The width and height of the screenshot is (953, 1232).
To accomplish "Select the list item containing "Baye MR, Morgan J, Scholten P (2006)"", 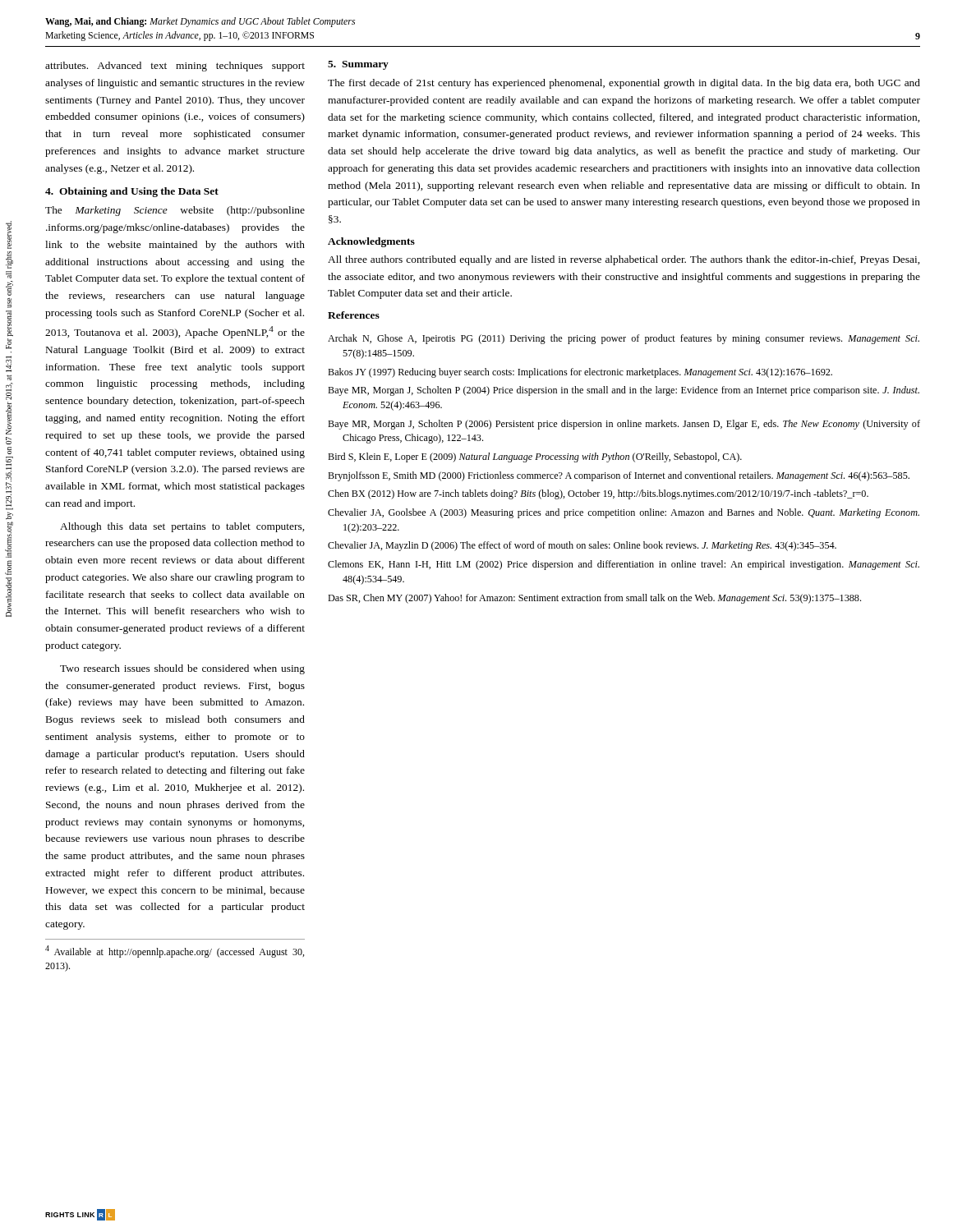I will [x=624, y=431].
